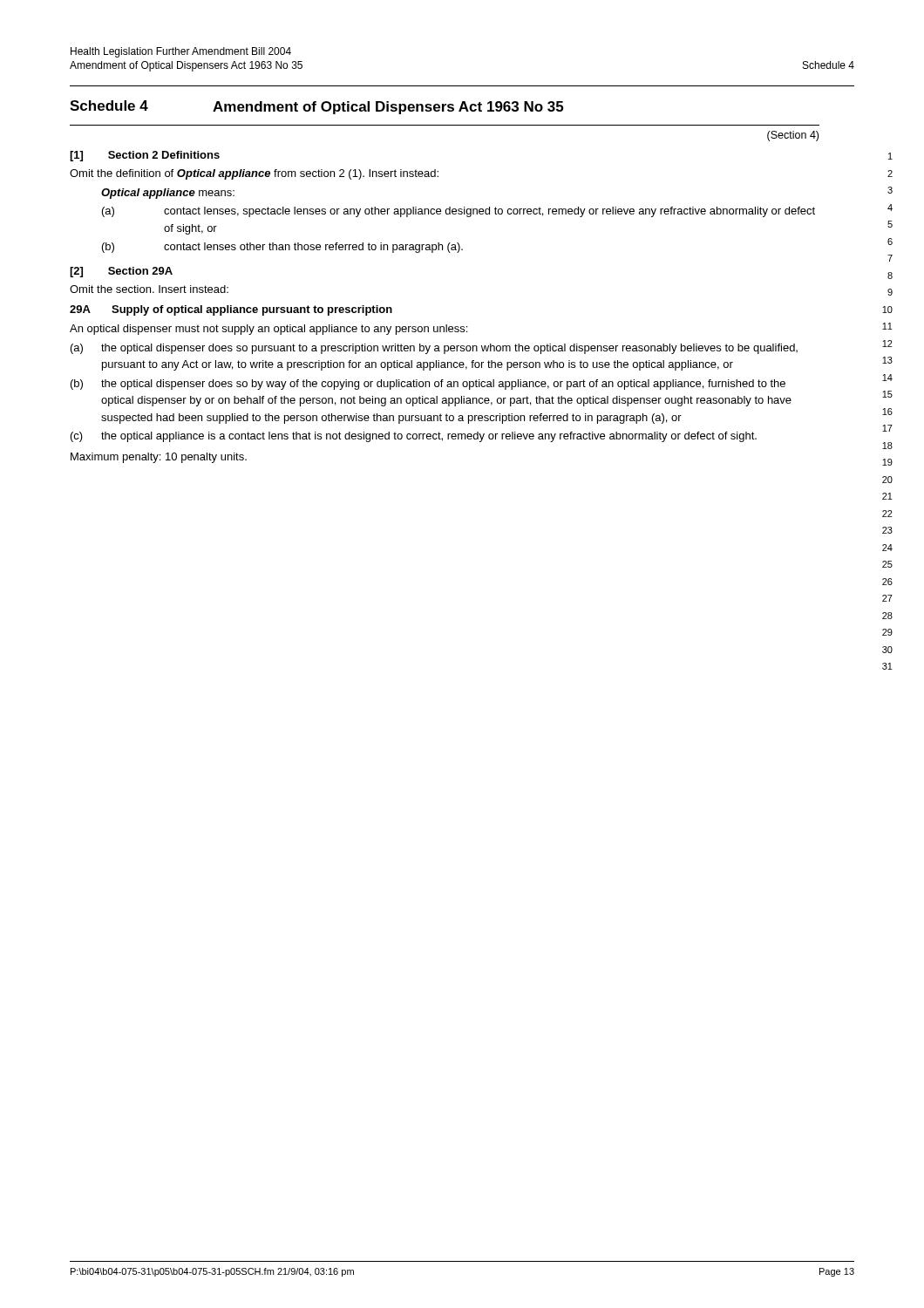Click the title
This screenshot has width=924, height=1308.
(317, 107)
